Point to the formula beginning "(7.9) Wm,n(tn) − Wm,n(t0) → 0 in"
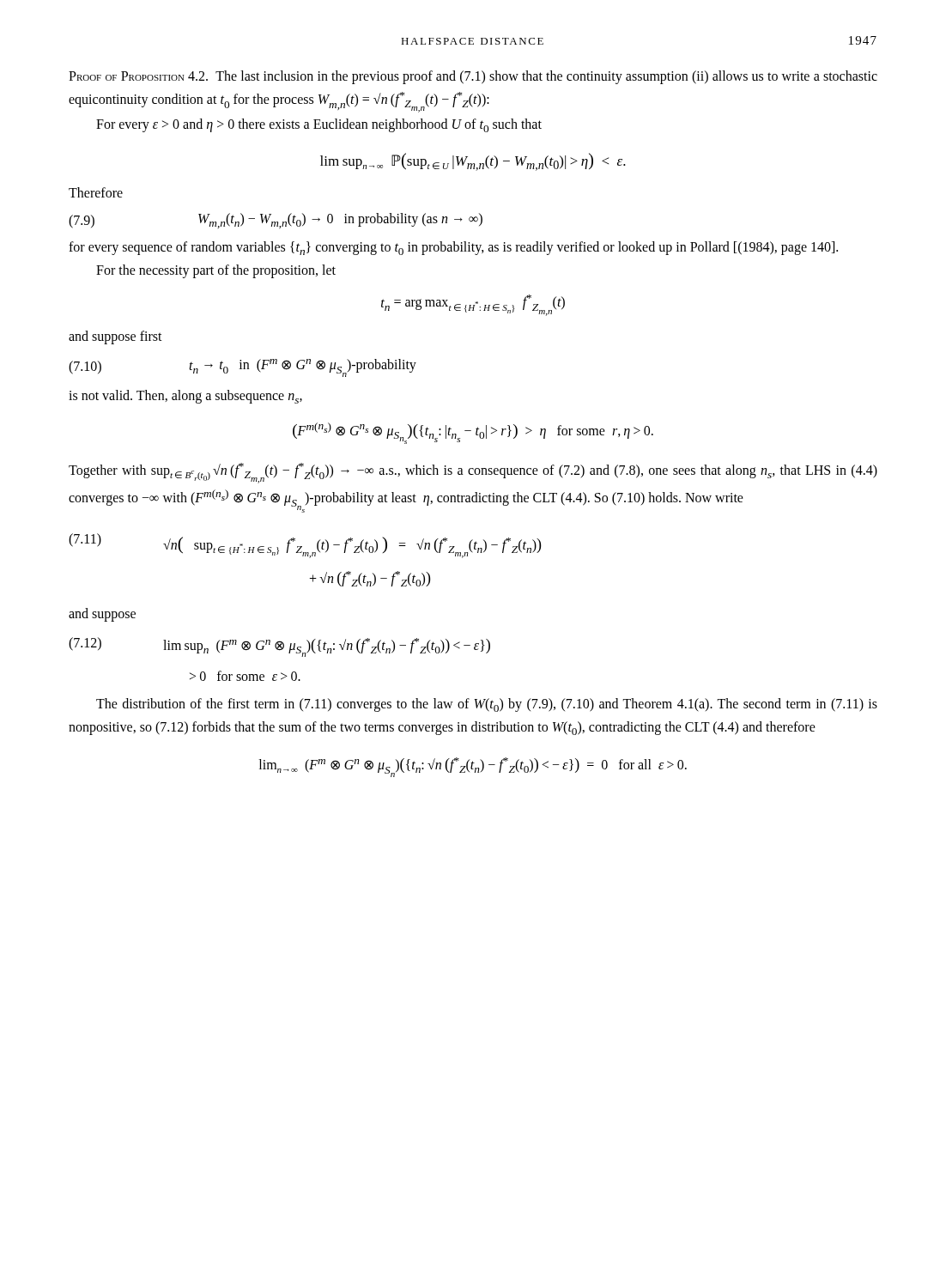The height and width of the screenshot is (1288, 946). [473, 220]
